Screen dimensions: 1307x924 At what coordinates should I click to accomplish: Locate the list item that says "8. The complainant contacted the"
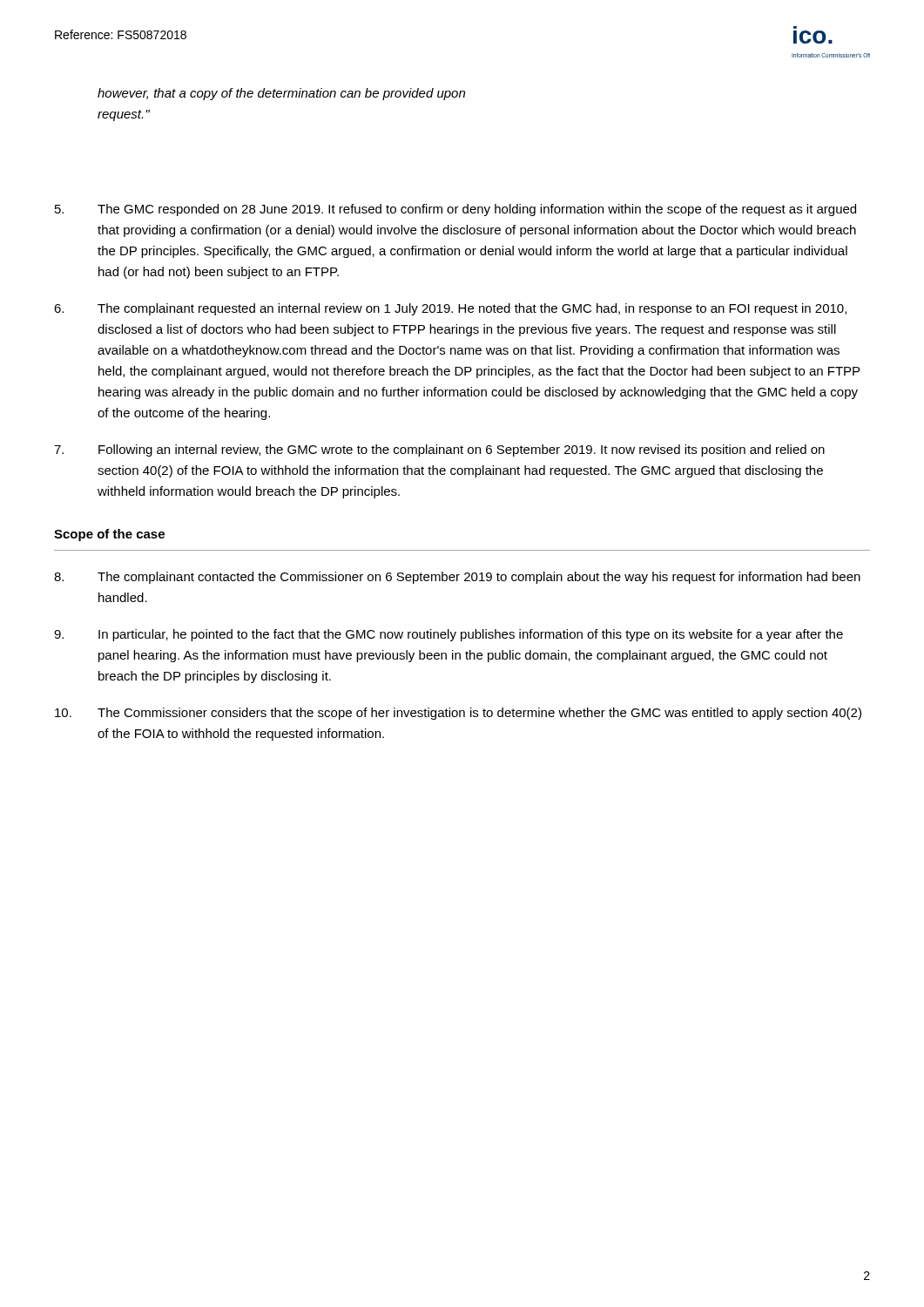[462, 587]
